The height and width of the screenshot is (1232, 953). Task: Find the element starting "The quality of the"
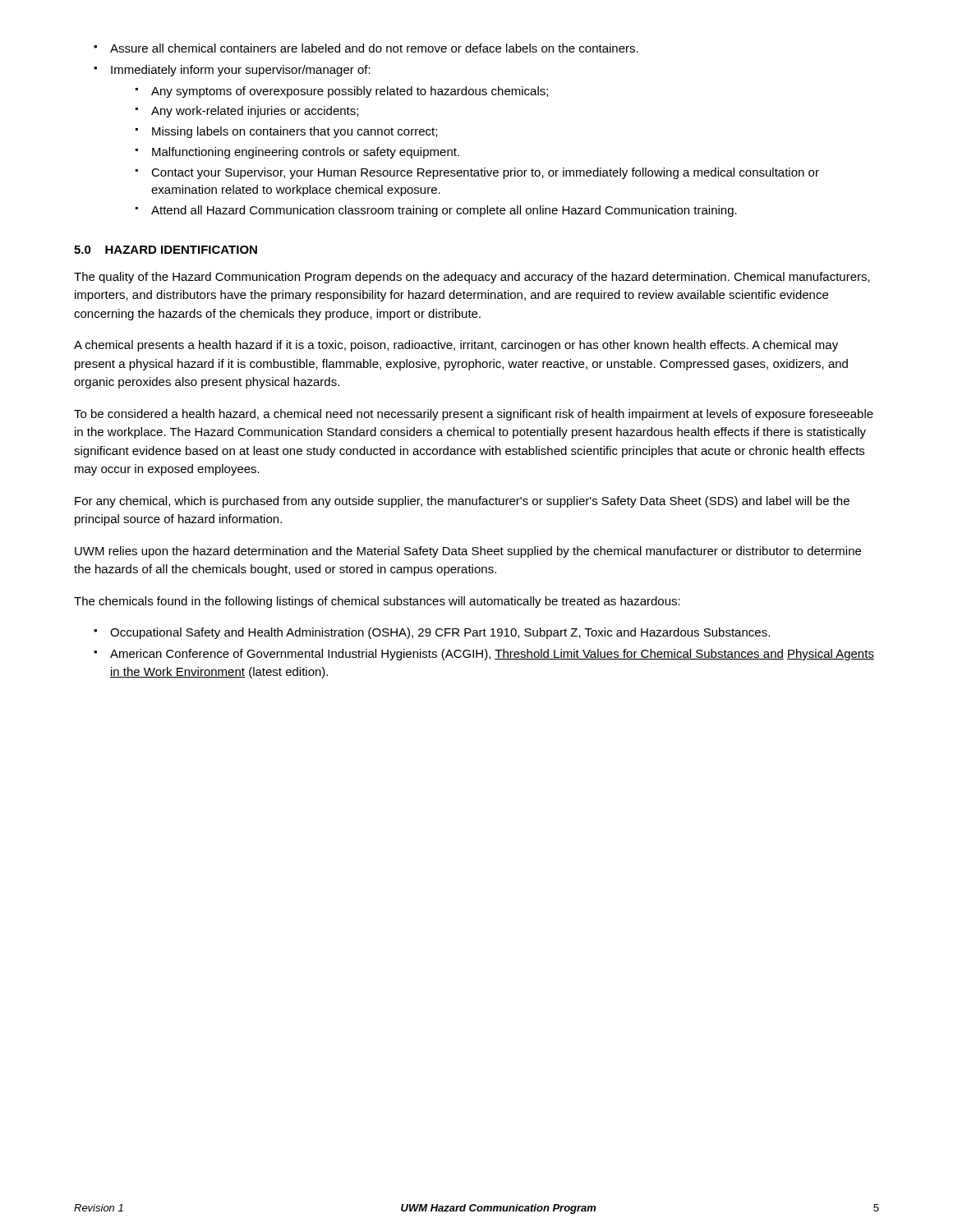[472, 295]
